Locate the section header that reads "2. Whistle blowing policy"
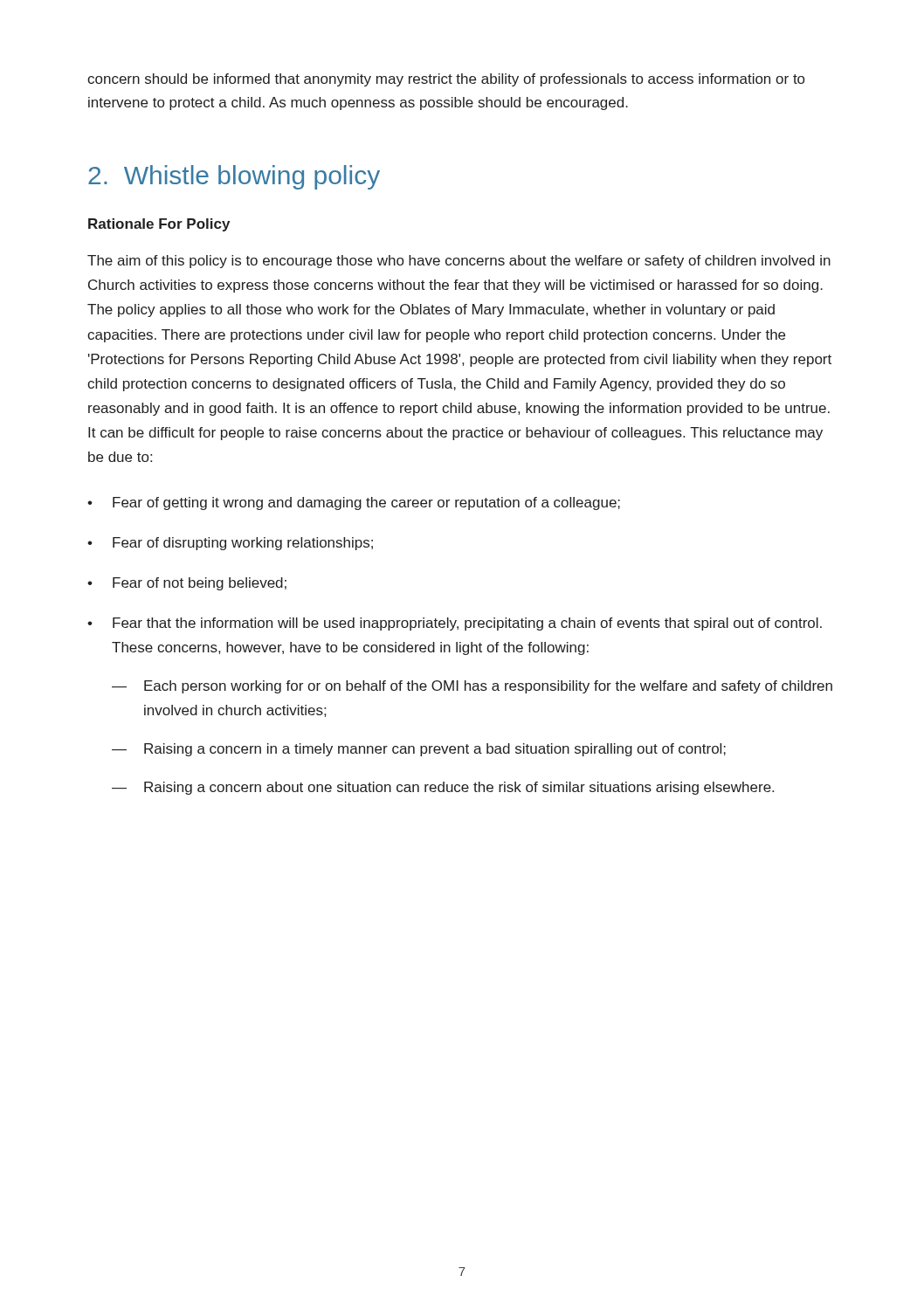 tap(234, 177)
